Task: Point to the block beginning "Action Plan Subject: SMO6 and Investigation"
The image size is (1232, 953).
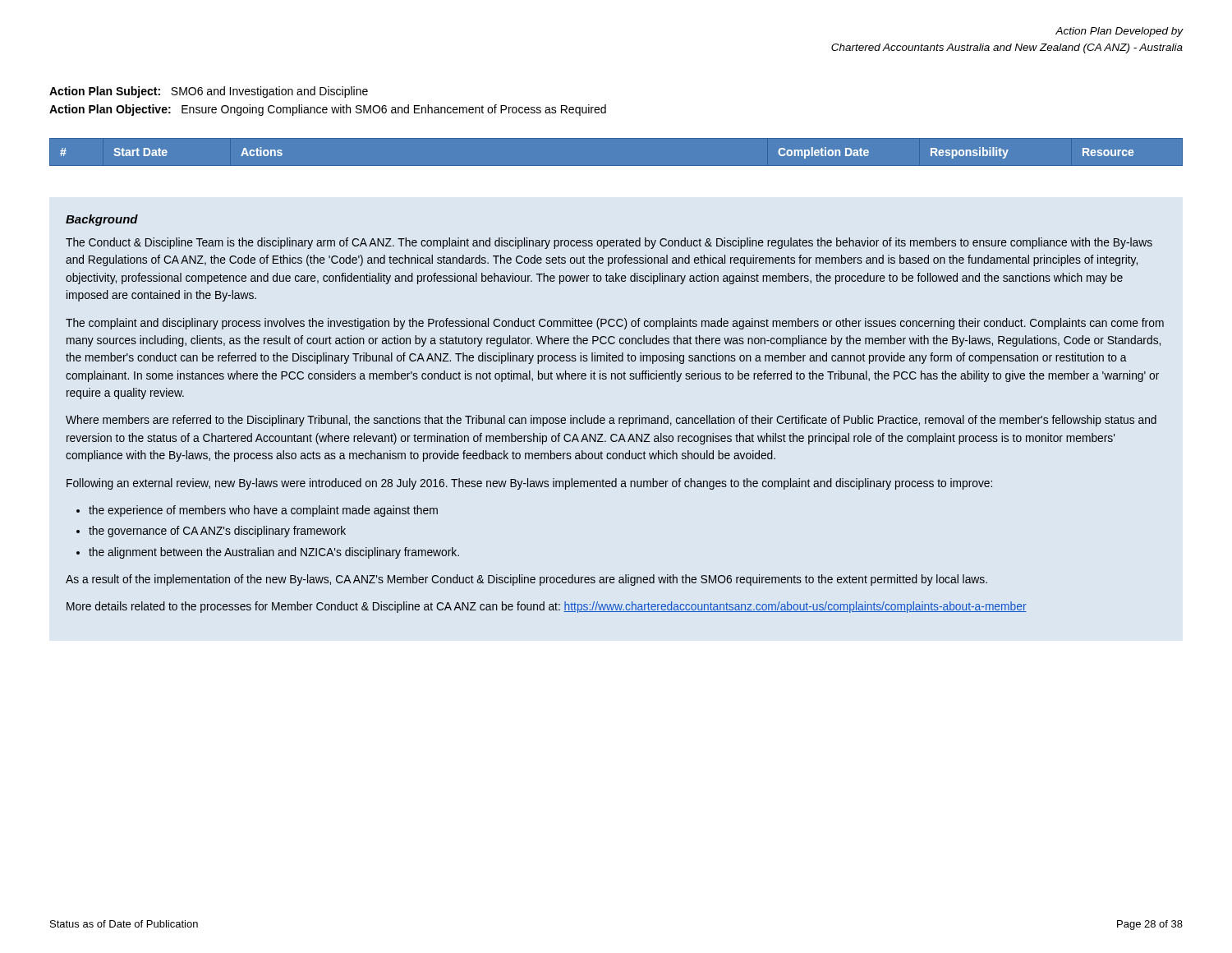Action: 328,100
